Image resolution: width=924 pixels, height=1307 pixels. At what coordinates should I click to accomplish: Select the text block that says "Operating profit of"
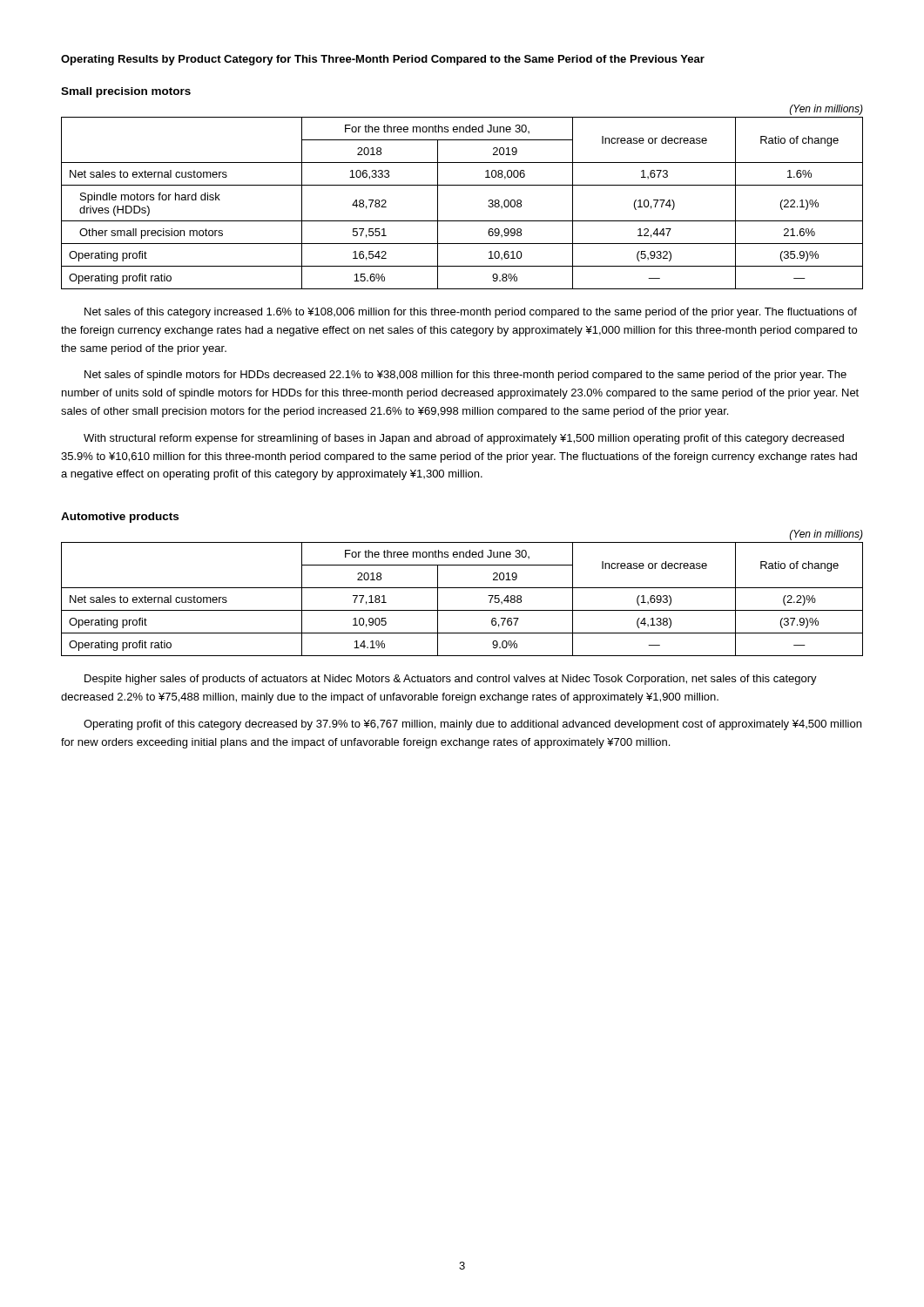click(x=462, y=733)
